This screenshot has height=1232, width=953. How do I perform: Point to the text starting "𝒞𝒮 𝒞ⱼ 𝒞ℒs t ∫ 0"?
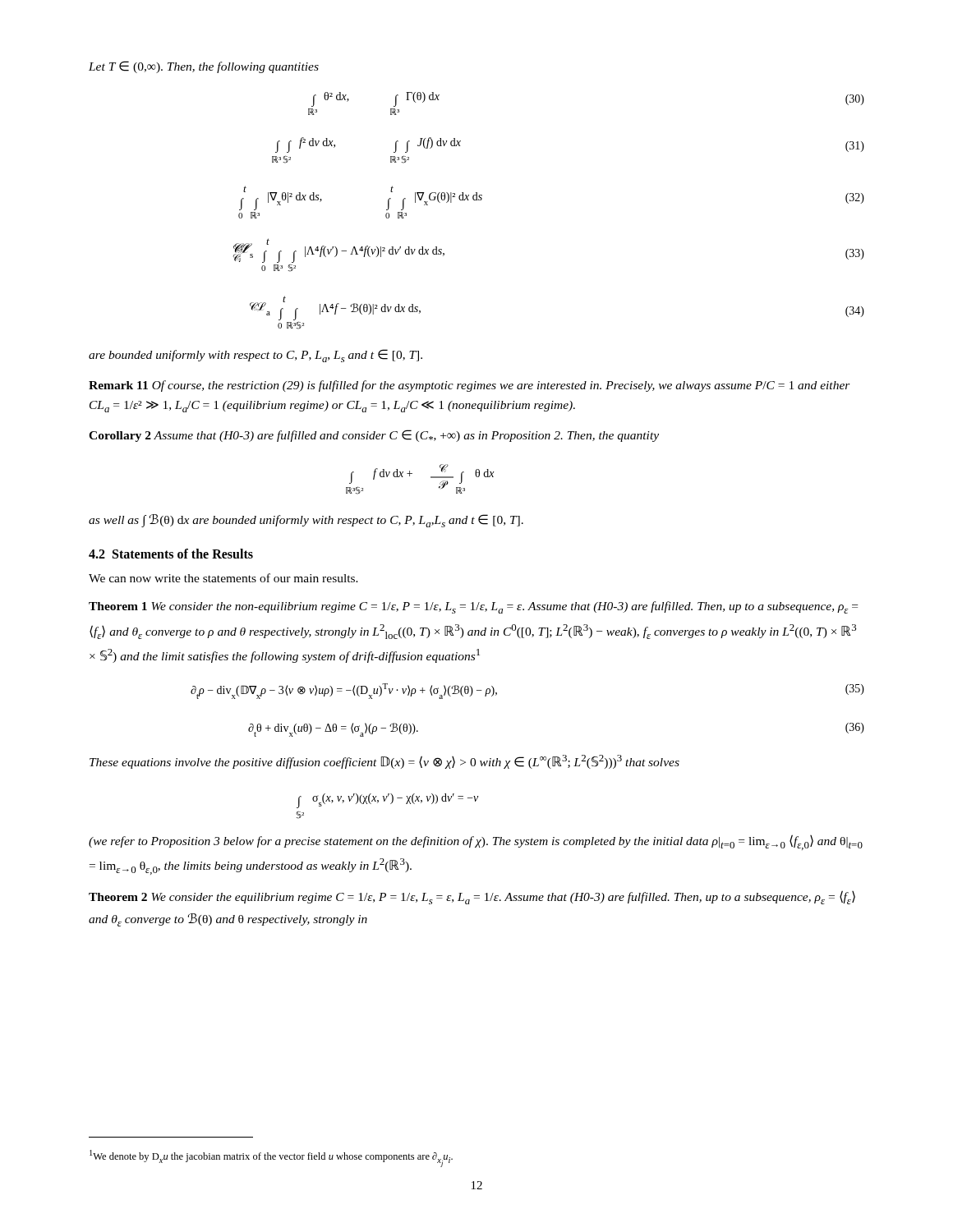(x=294, y=255)
